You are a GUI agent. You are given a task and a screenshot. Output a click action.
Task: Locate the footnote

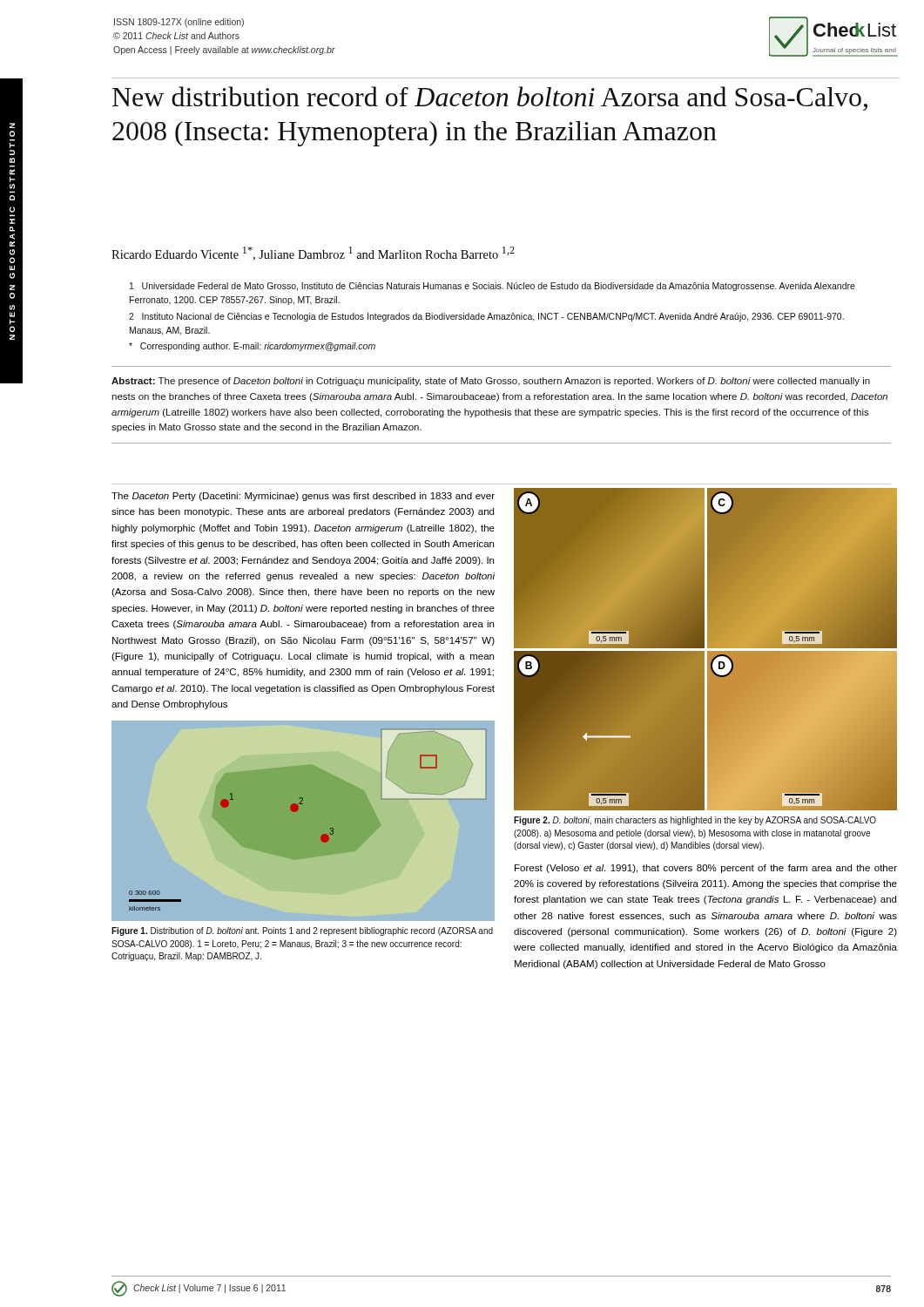click(x=503, y=316)
